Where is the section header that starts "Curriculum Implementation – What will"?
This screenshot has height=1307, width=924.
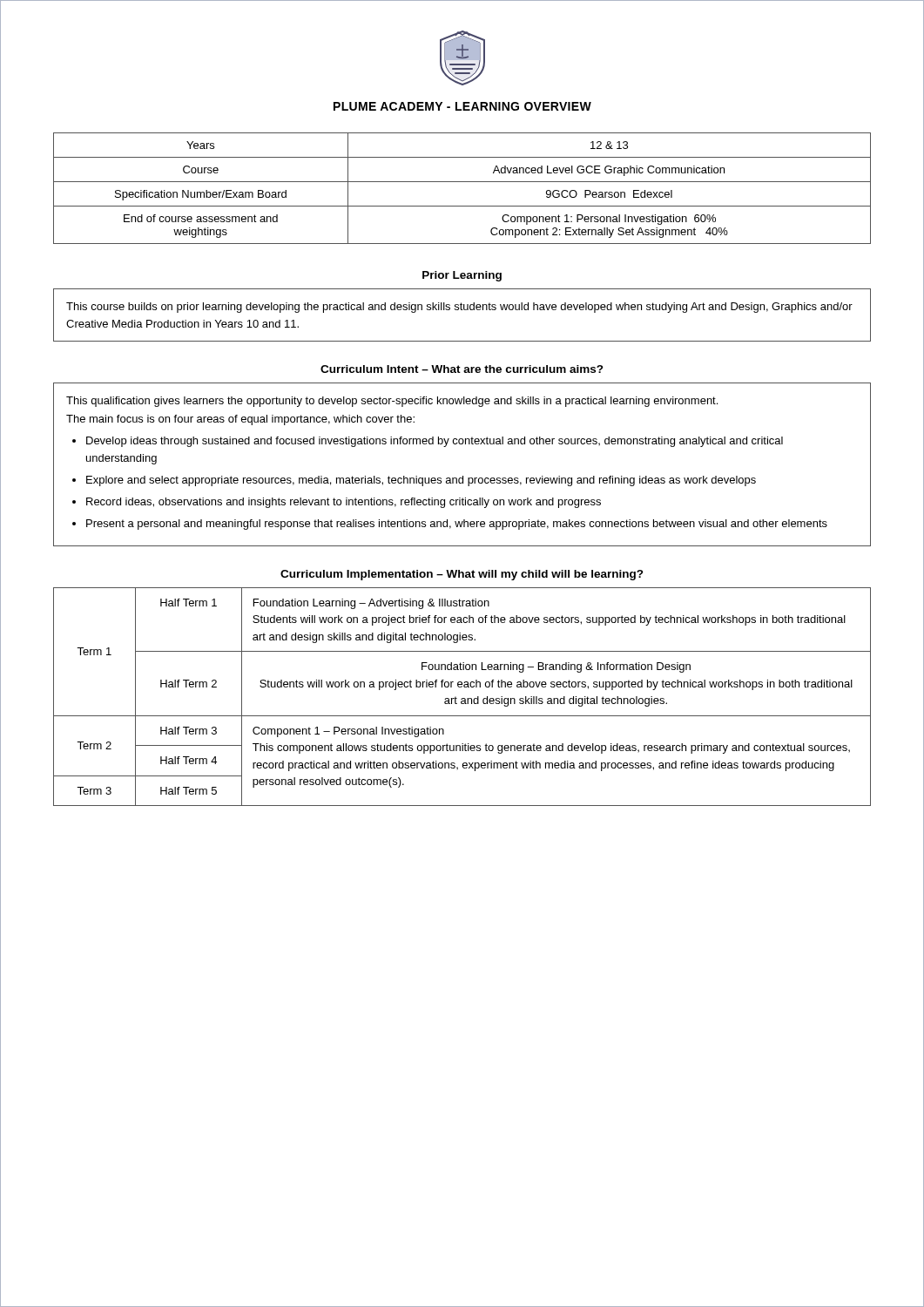coord(462,573)
